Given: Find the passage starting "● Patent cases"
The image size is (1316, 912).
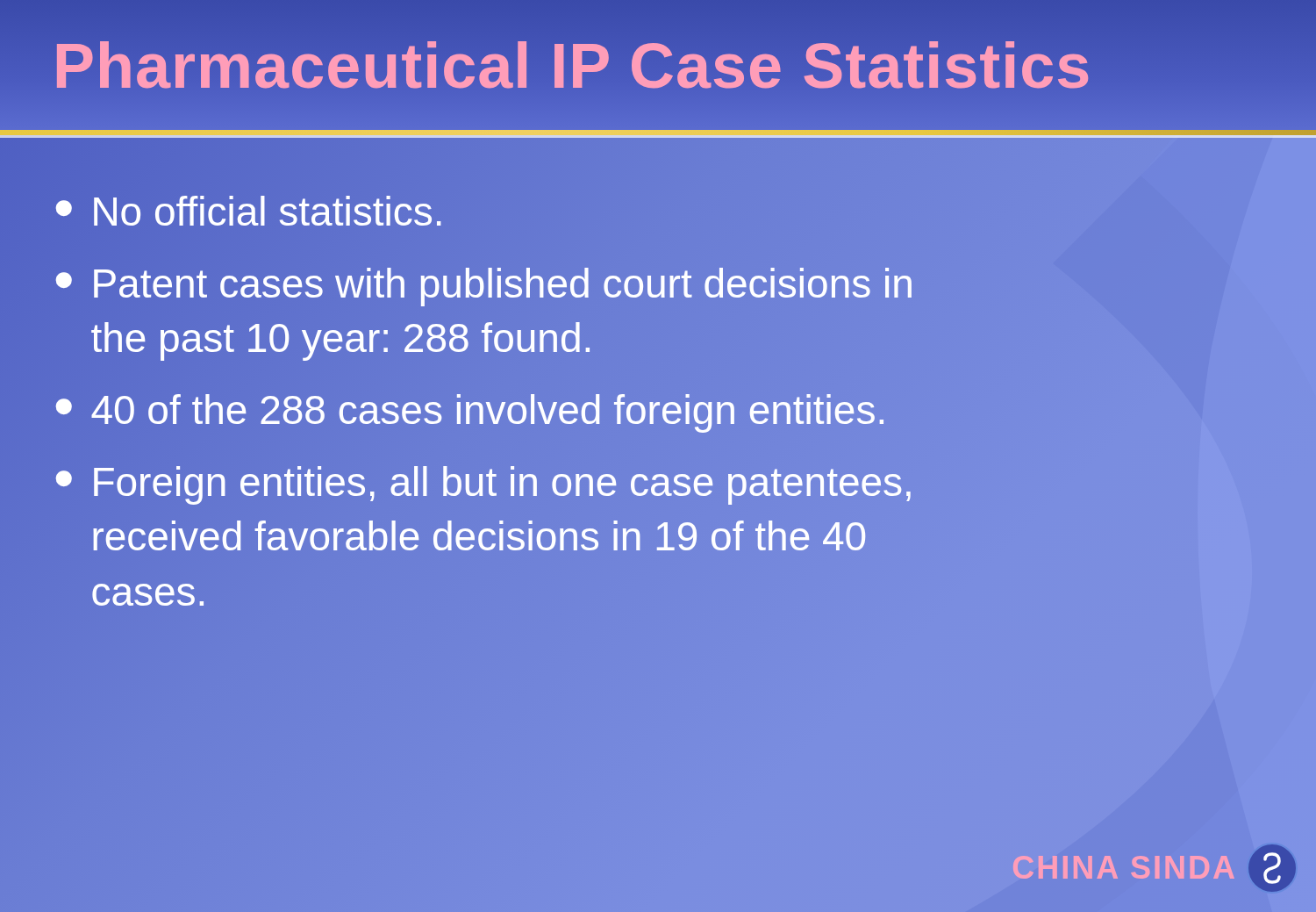Looking at the screenshot, I should (500, 311).
